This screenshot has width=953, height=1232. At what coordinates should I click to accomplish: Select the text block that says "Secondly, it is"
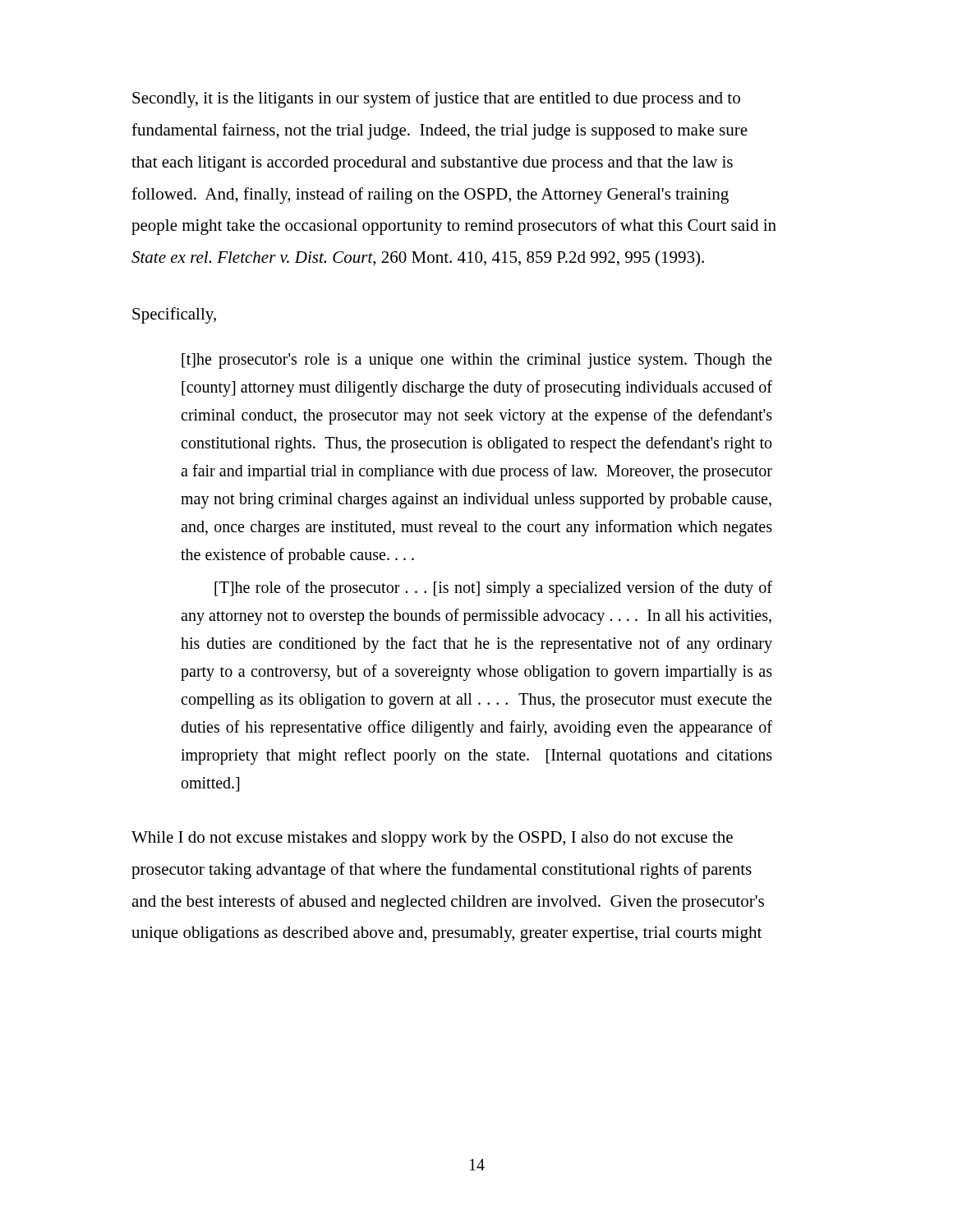click(x=476, y=178)
